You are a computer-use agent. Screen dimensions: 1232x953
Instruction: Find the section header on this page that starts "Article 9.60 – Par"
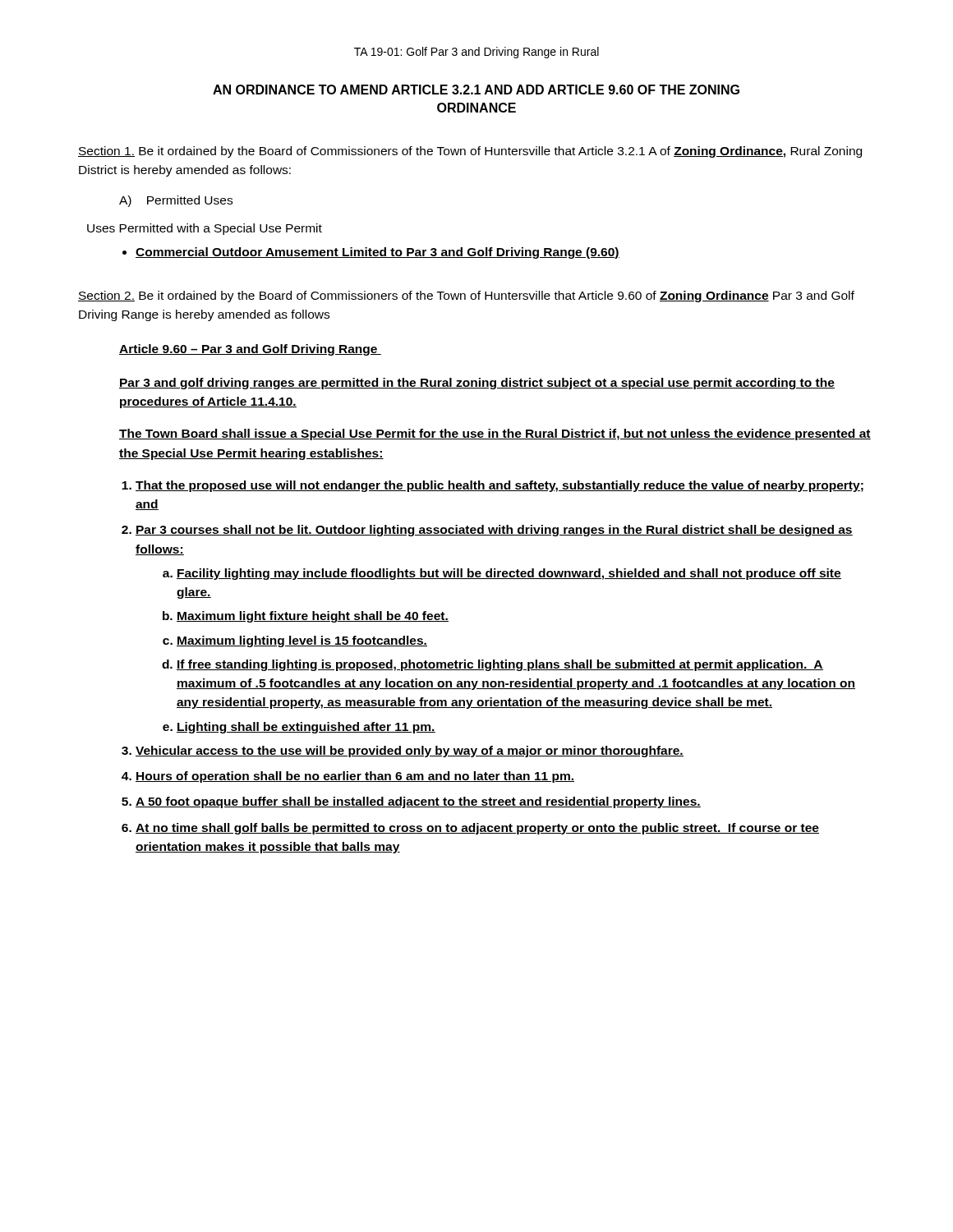click(x=250, y=348)
